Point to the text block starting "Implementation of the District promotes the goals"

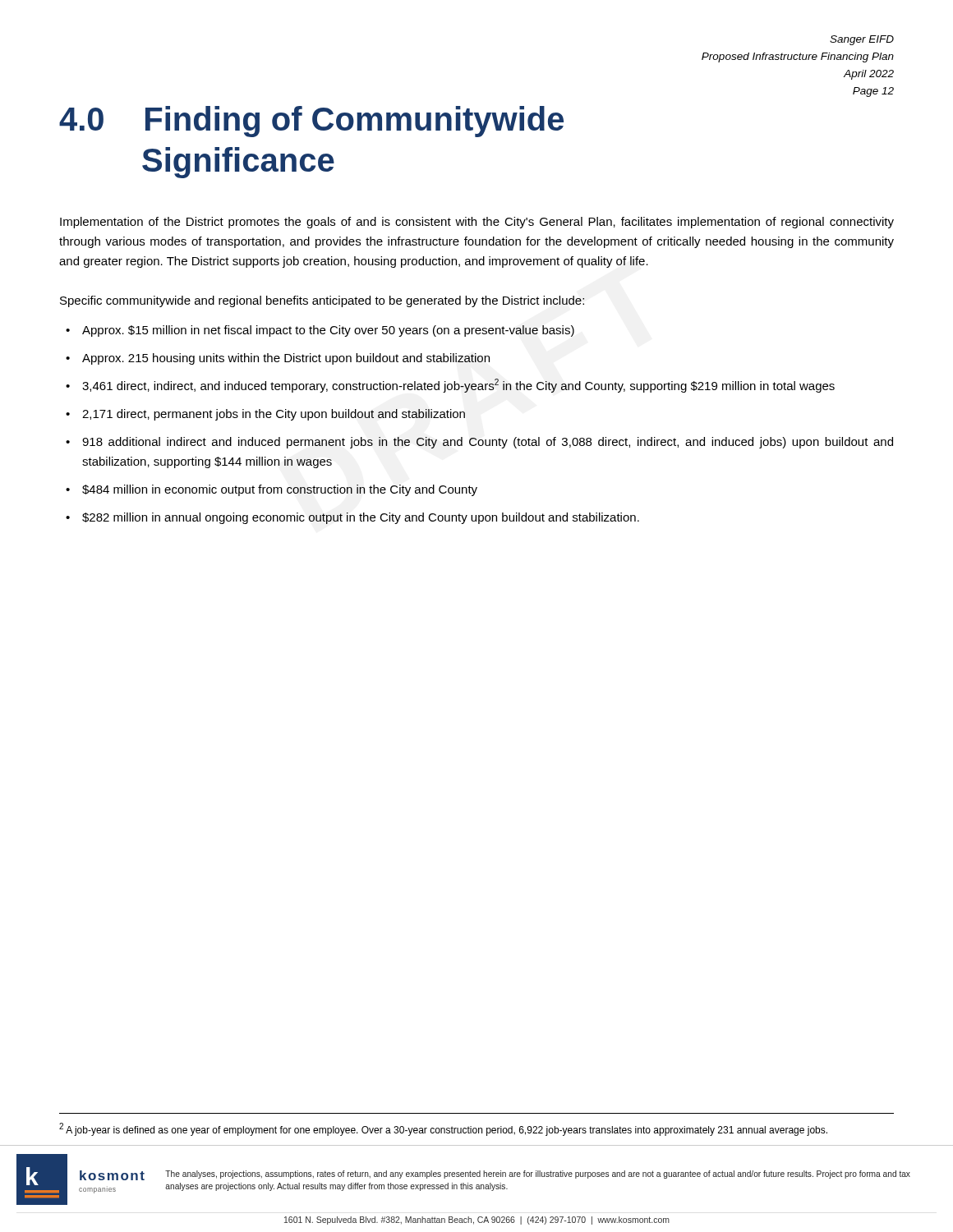(476, 241)
